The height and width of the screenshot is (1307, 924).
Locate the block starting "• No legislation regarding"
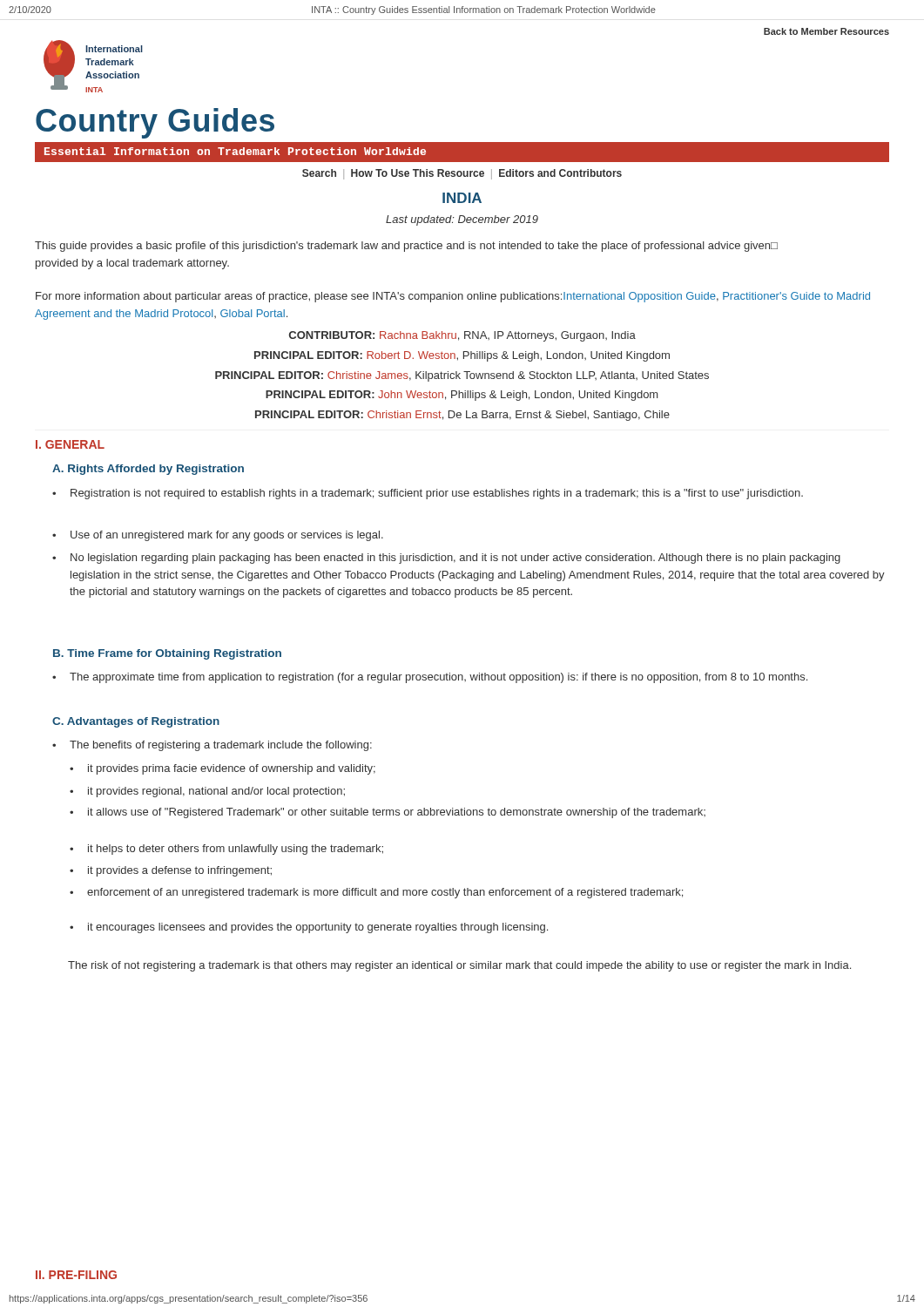(x=471, y=574)
